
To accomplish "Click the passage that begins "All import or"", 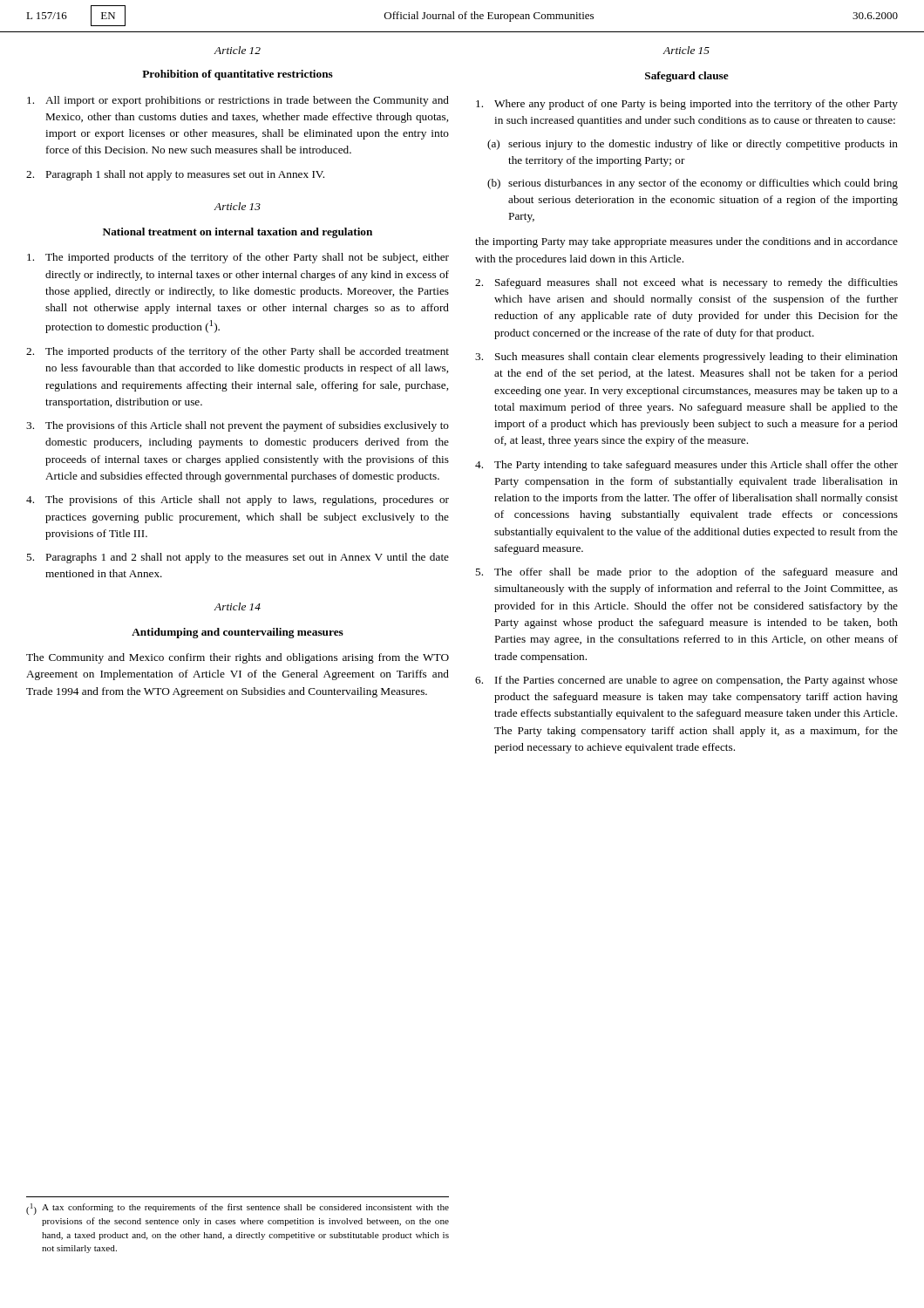I will pyautogui.click(x=238, y=125).
